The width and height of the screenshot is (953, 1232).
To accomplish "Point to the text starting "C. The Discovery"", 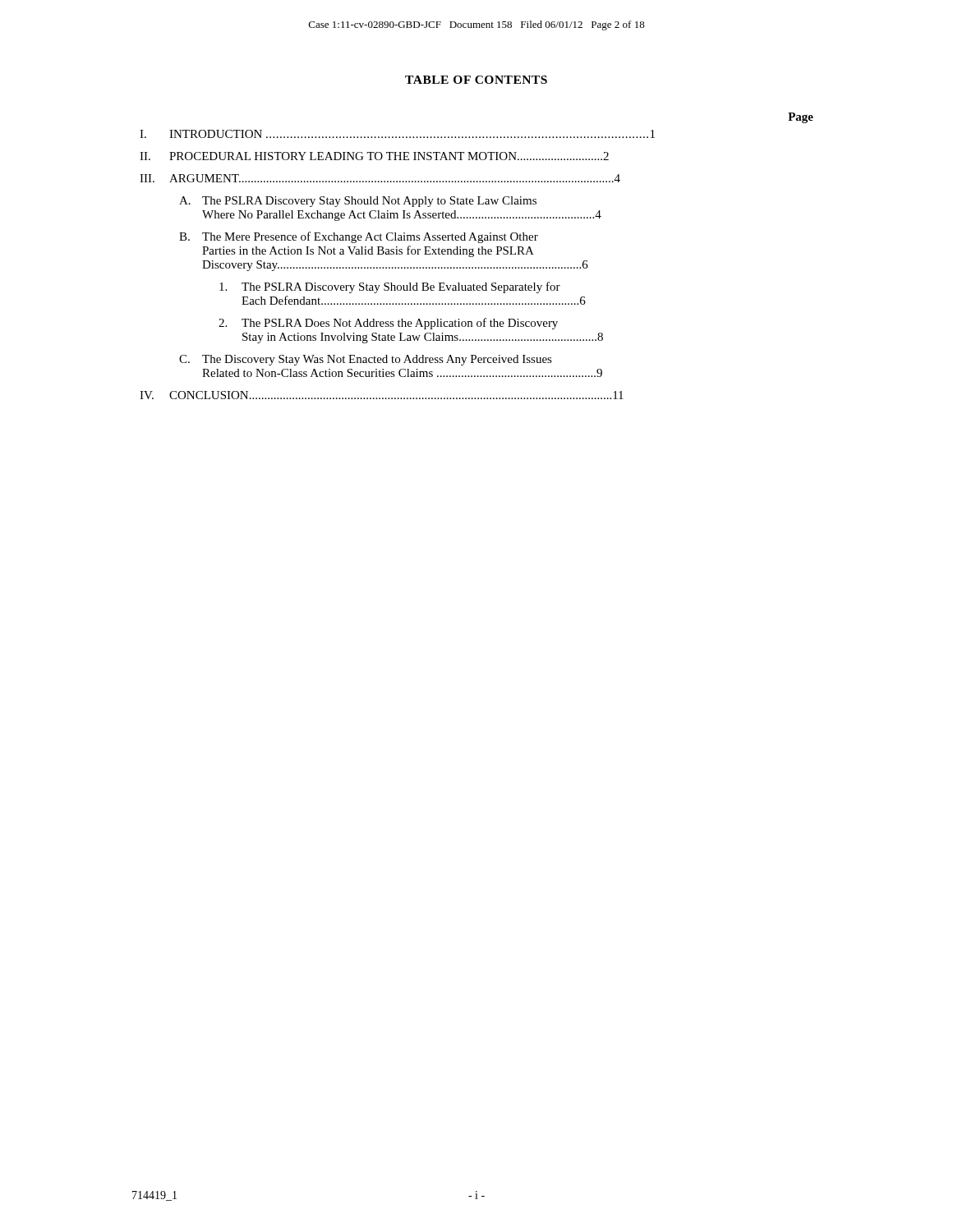I will point(496,366).
